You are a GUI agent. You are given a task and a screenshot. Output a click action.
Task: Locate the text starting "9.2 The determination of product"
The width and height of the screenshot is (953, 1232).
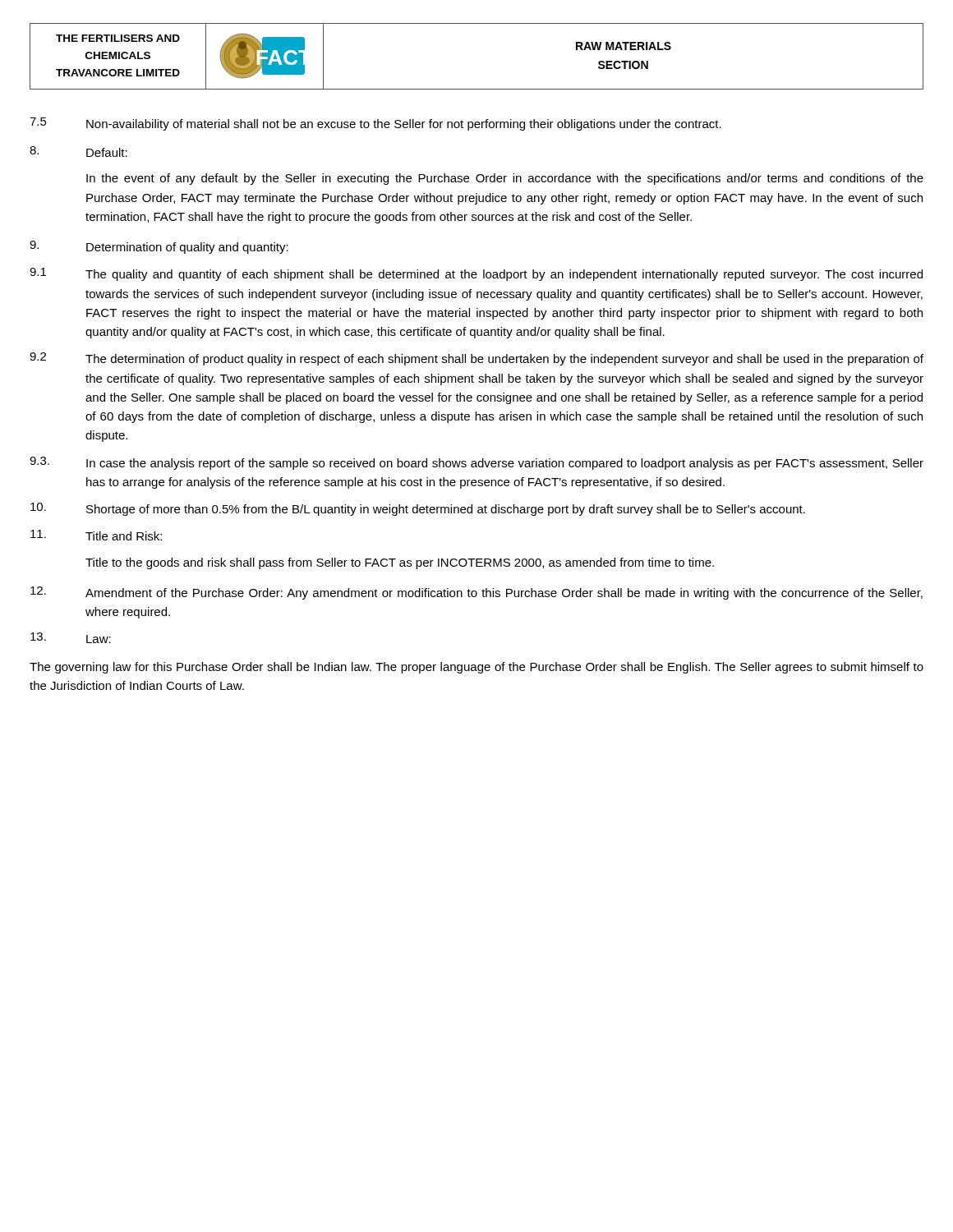click(476, 397)
